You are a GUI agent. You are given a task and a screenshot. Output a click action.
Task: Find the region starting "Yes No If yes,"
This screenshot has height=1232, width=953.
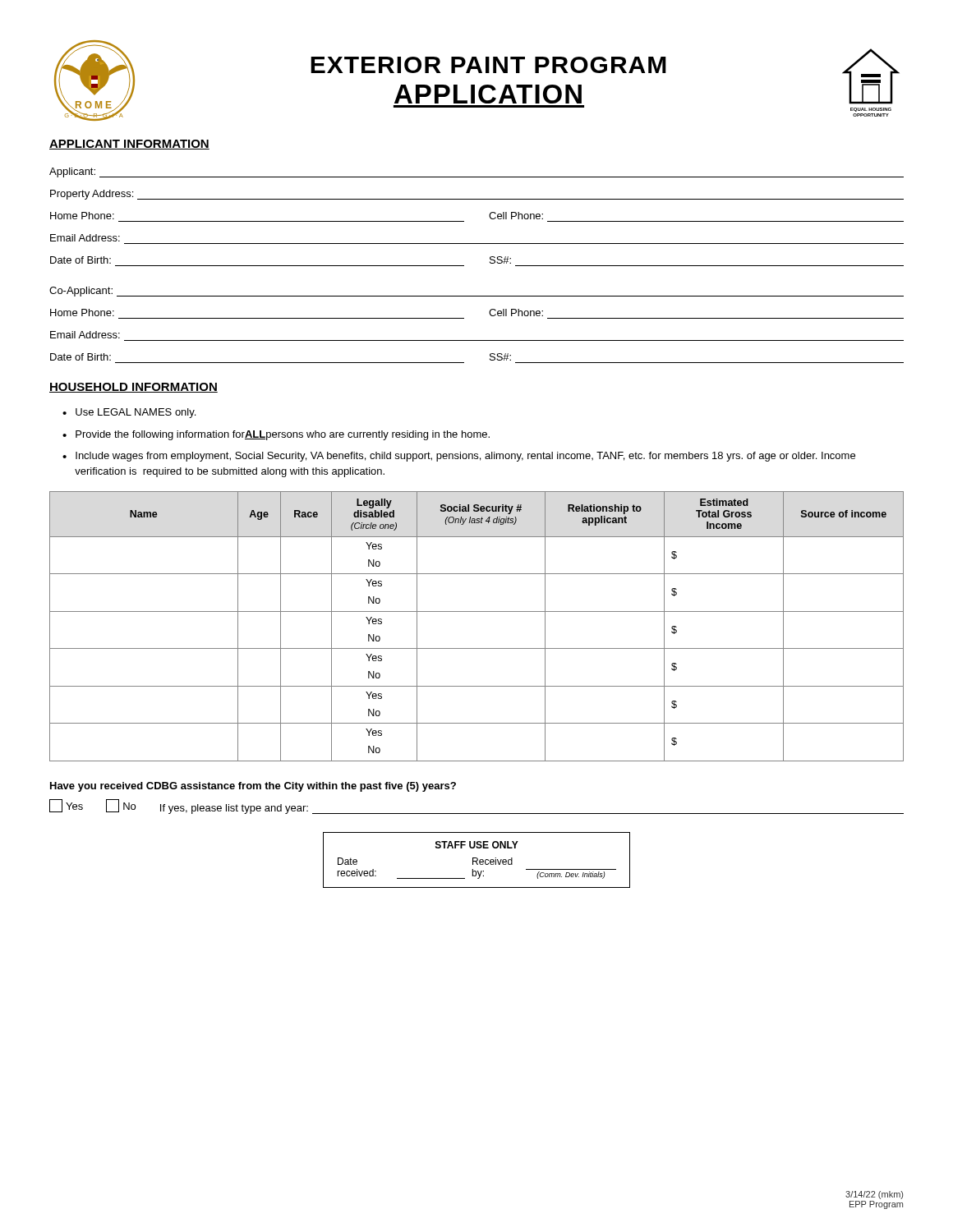(x=476, y=806)
